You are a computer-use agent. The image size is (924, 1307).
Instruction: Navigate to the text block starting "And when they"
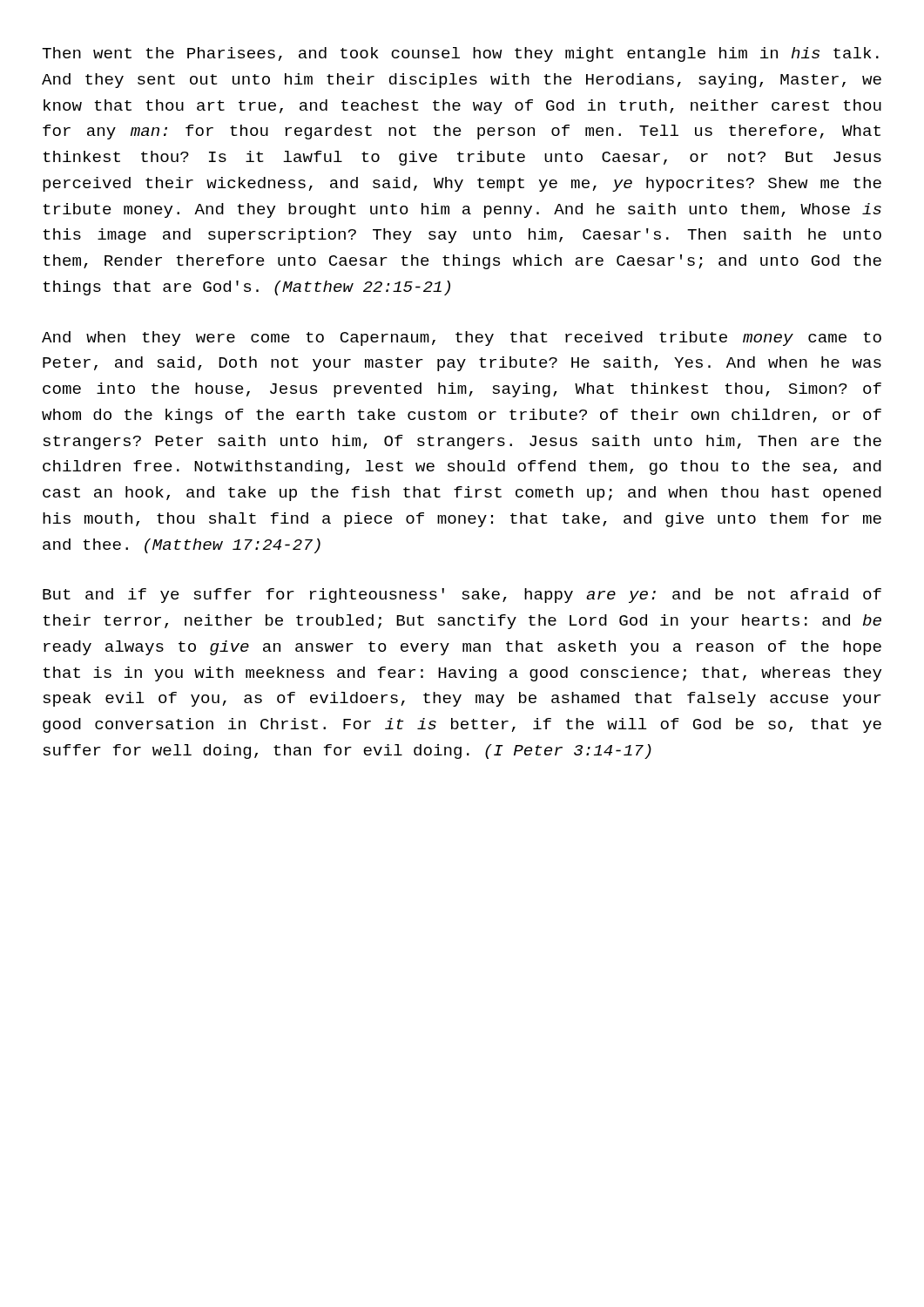coord(462,441)
